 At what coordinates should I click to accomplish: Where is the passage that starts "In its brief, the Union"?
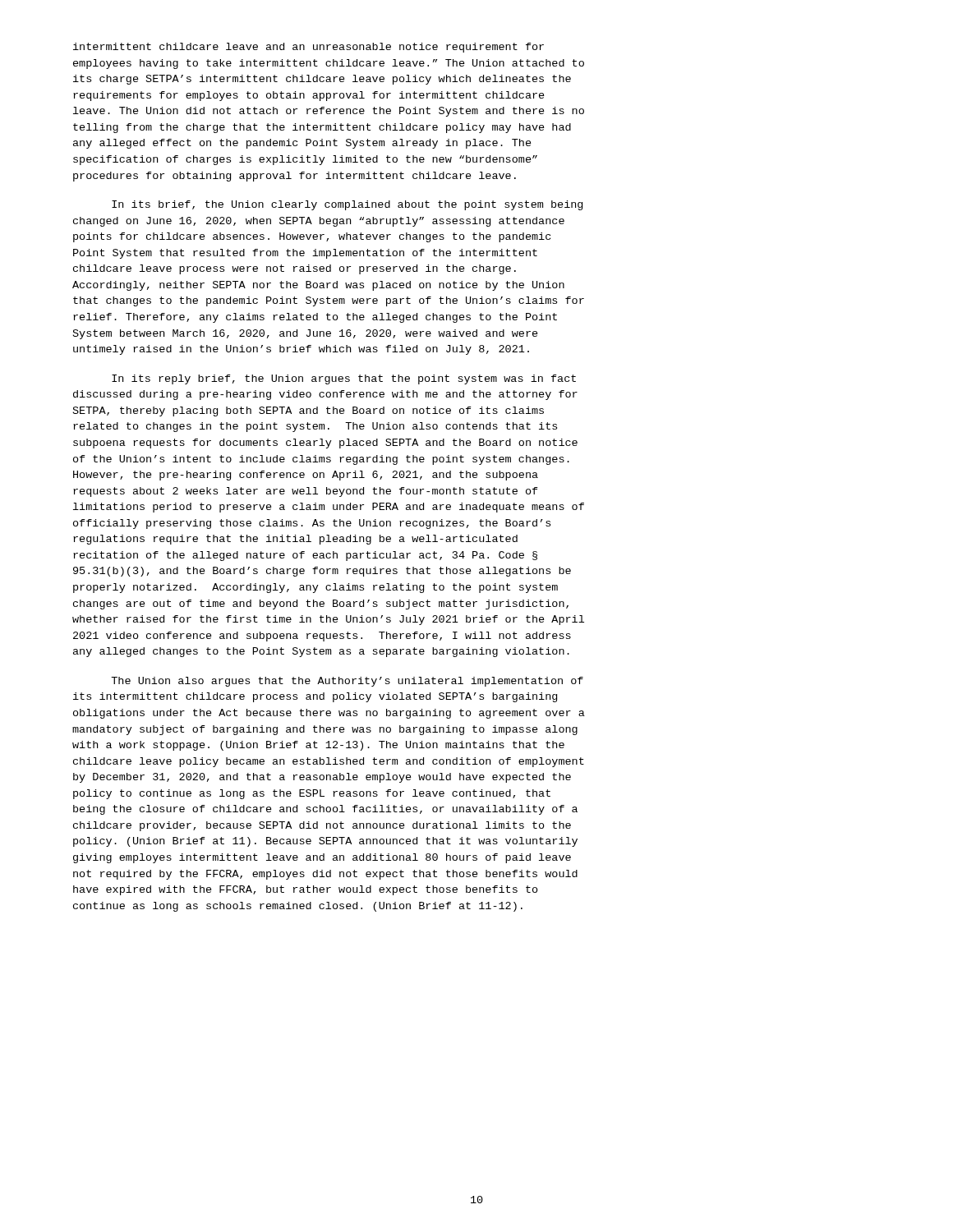[329, 277]
